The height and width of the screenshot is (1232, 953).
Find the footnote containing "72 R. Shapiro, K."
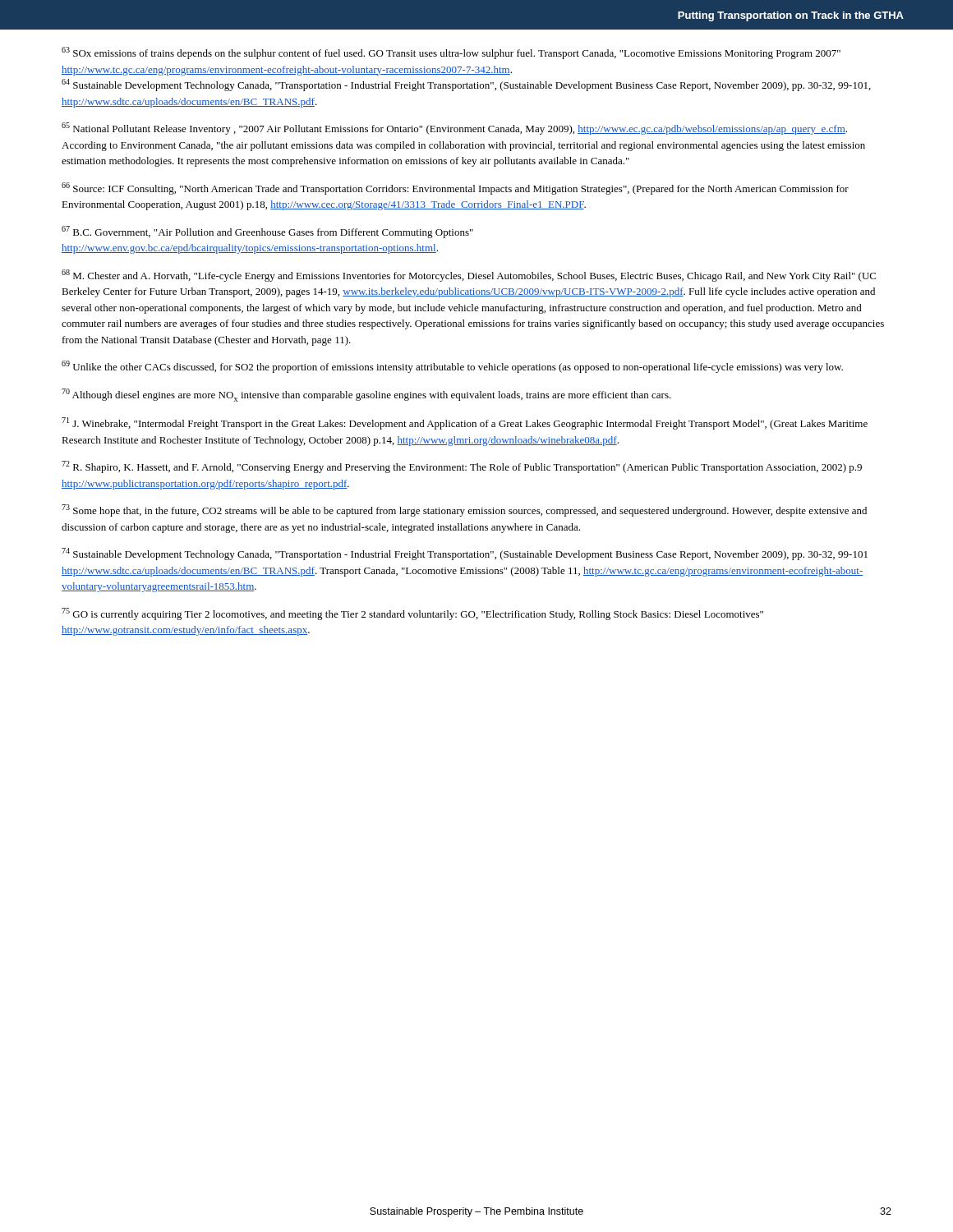462,474
